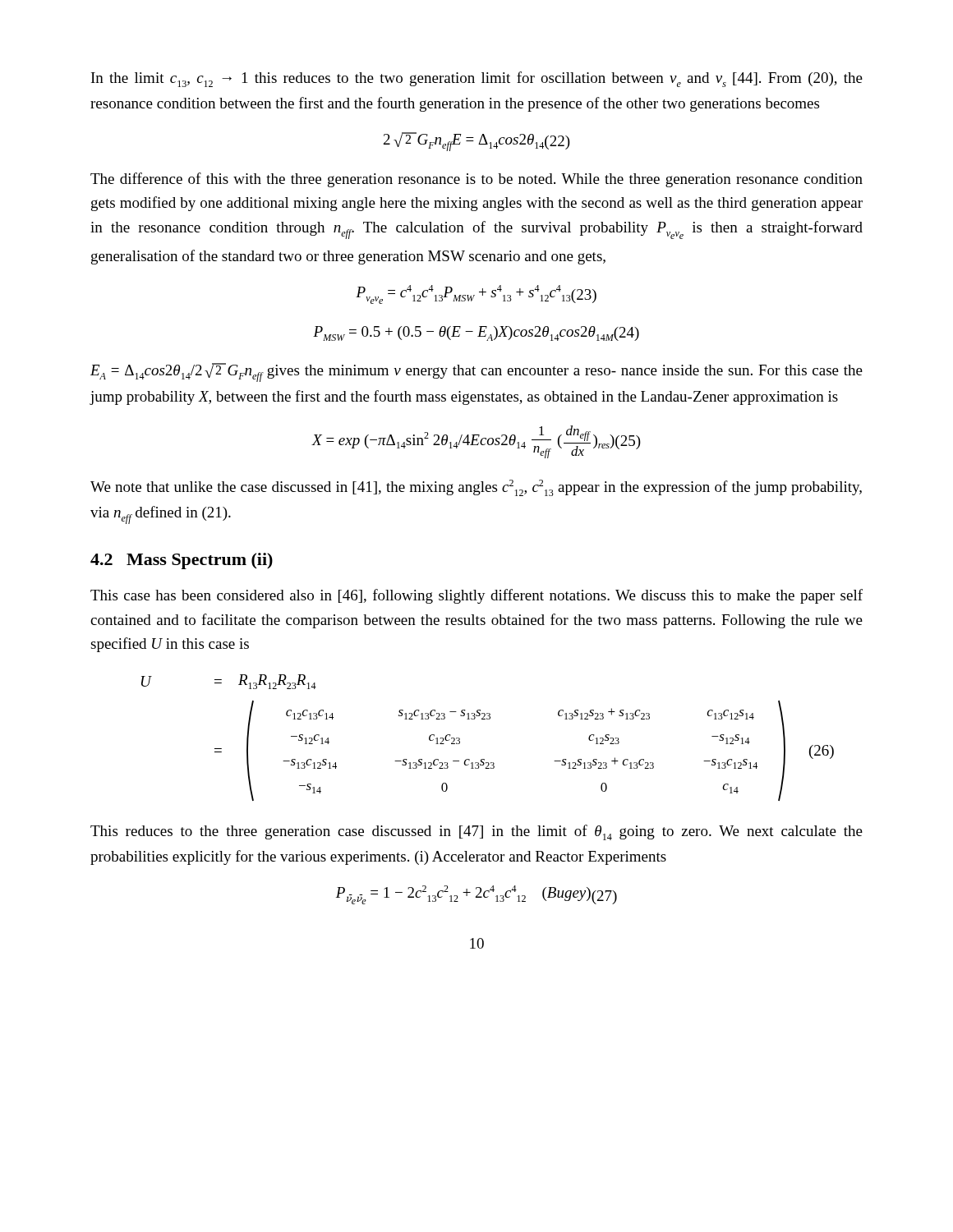Image resolution: width=953 pixels, height=1232 pixels.
Task: Find the formula on this page that starts "X = exp"
Action: pyautogui.click(x=476, y=441)
